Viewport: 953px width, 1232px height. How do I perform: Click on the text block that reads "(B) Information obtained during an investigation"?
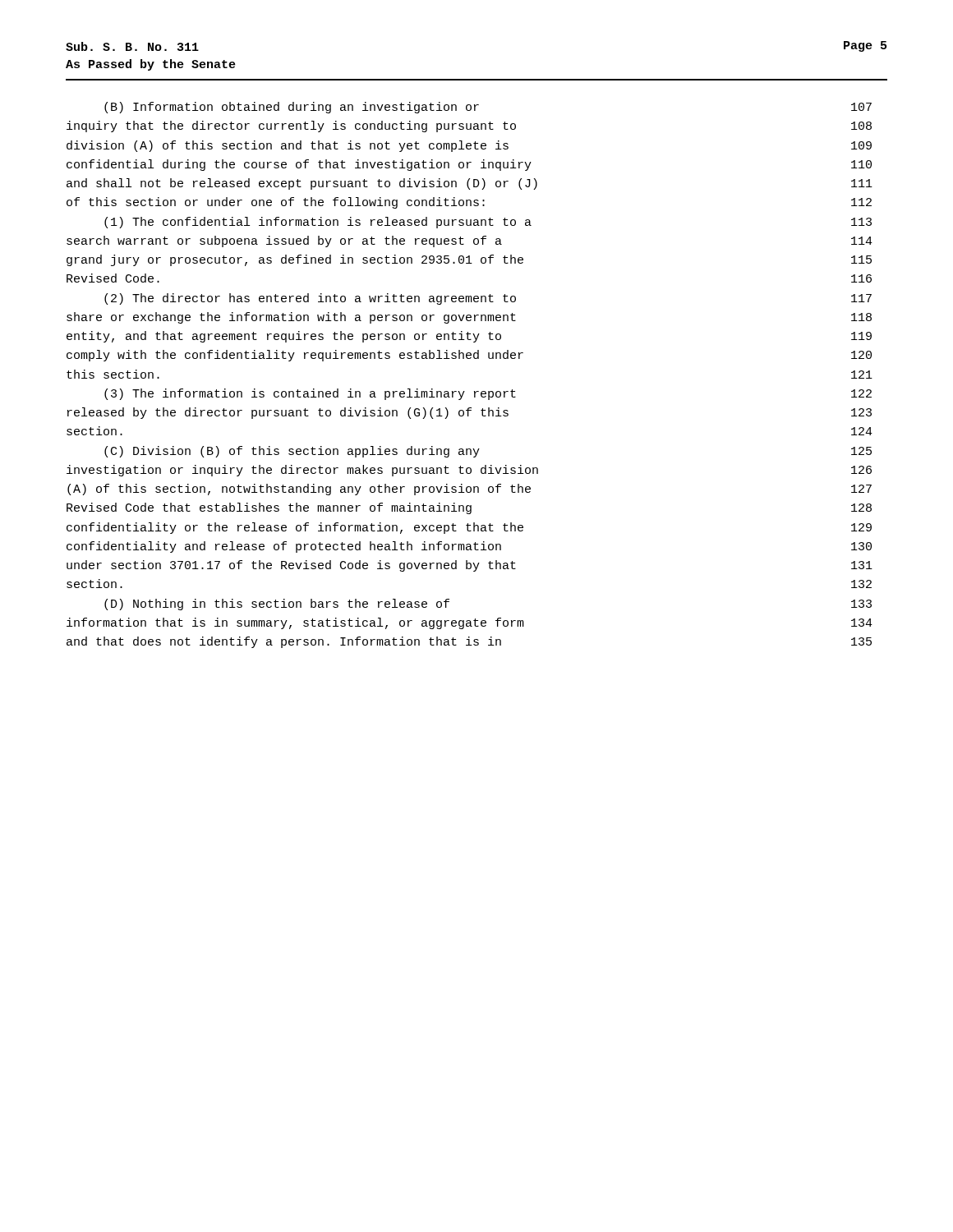tap(476, 156)
